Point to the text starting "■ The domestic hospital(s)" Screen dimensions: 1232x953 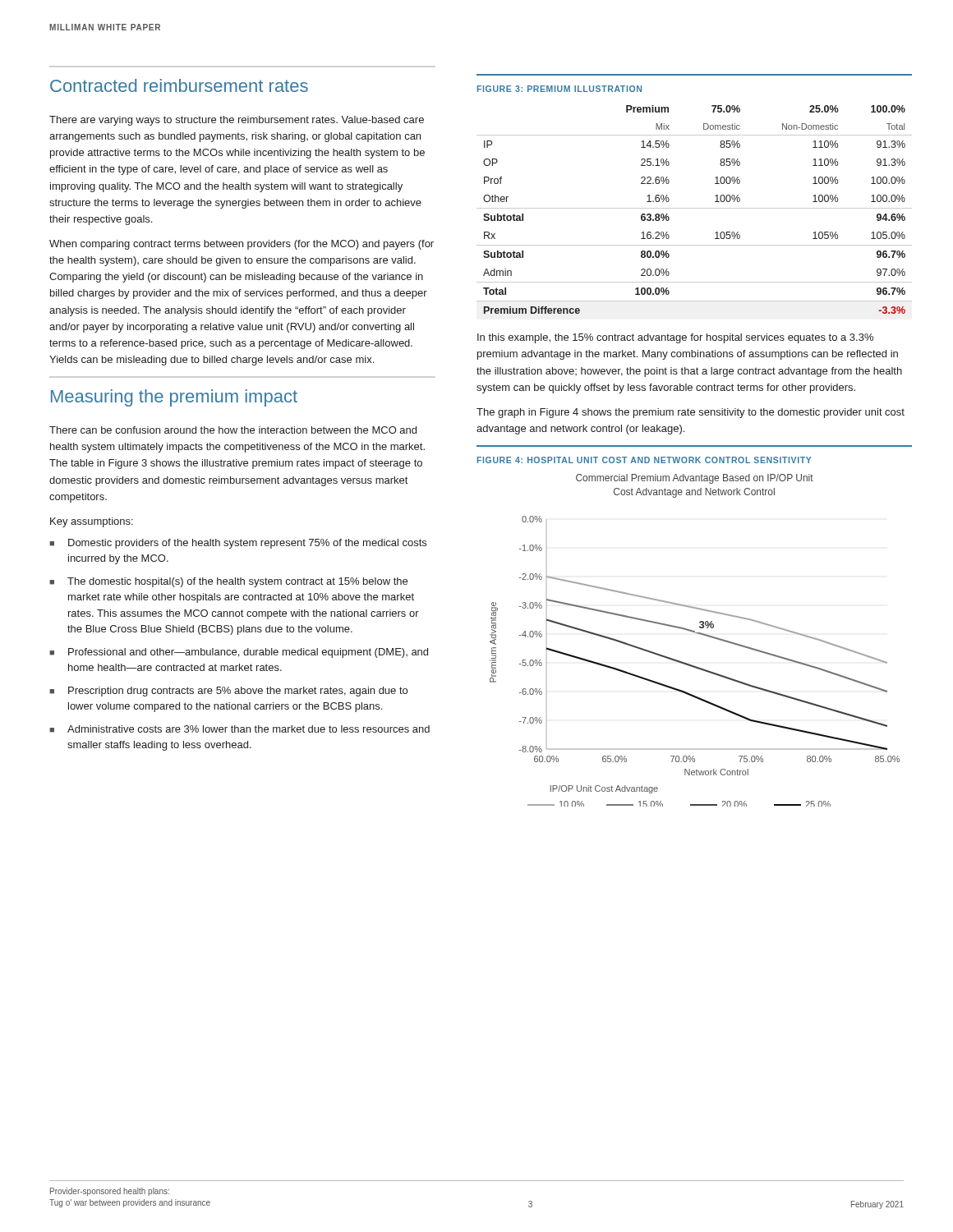(x=242, y=605)
